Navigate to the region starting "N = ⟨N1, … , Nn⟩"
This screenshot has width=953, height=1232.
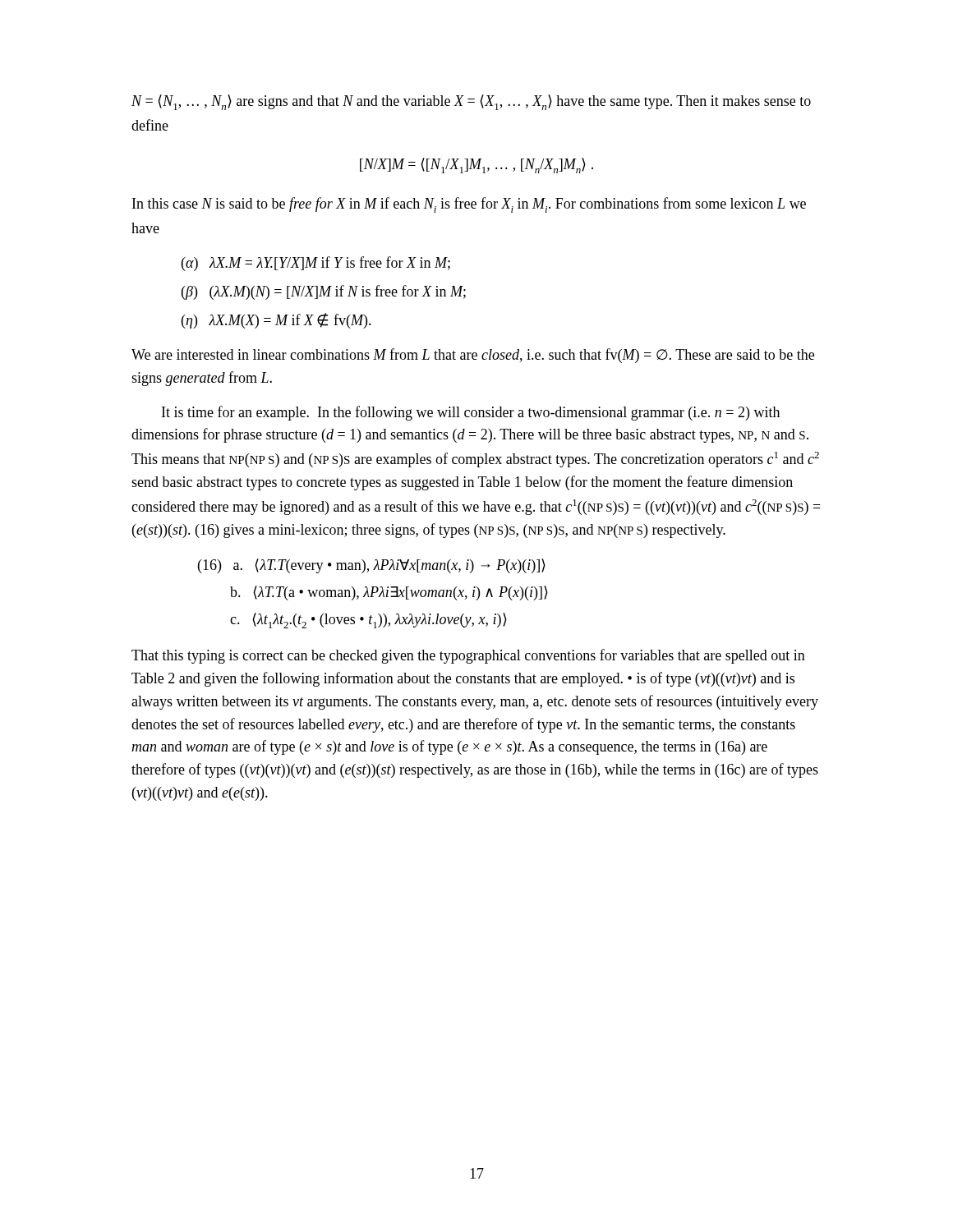tap(471, 113)
